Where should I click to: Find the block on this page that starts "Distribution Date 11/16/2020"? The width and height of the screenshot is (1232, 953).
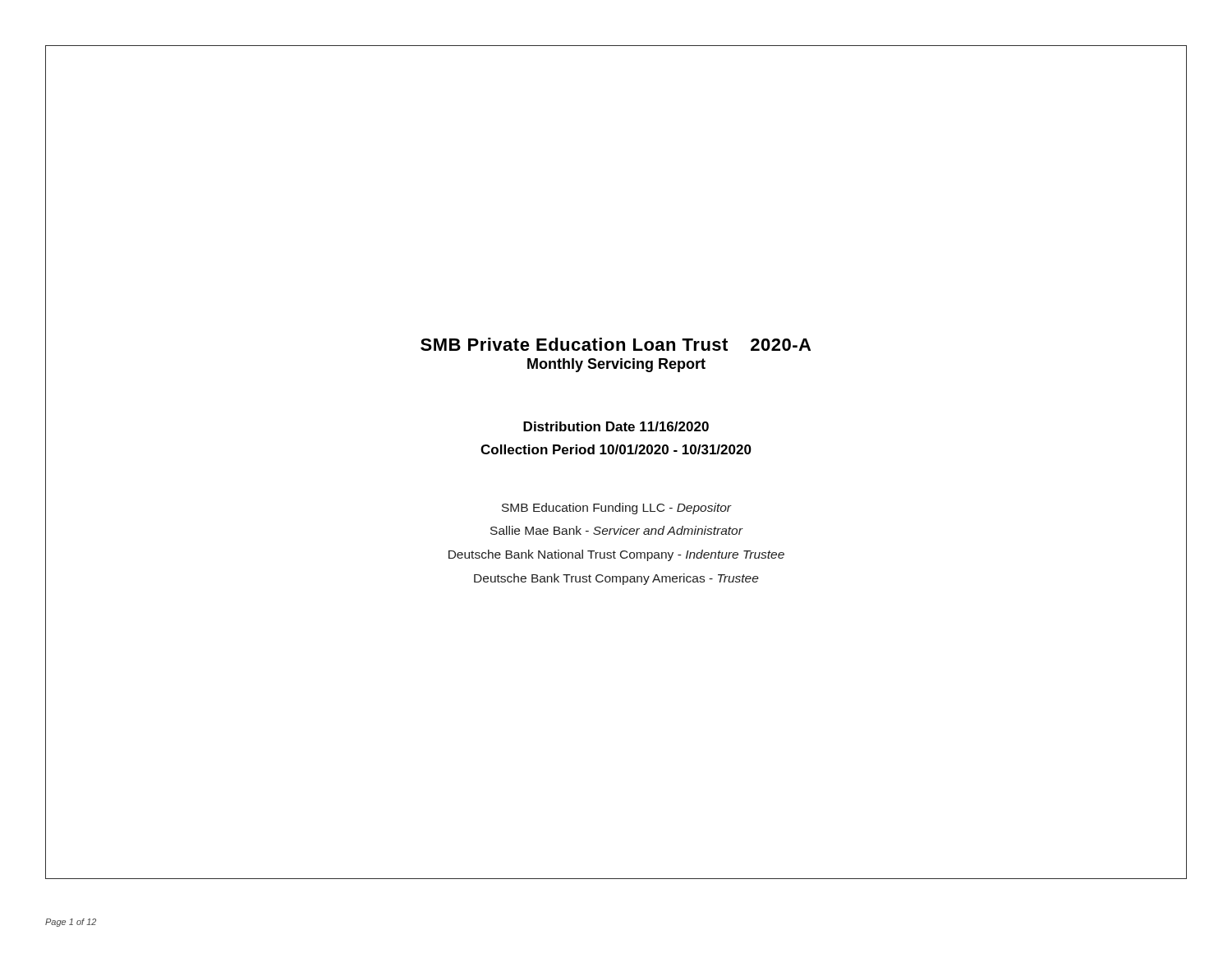pyautogui.click(x=616, y=438)
